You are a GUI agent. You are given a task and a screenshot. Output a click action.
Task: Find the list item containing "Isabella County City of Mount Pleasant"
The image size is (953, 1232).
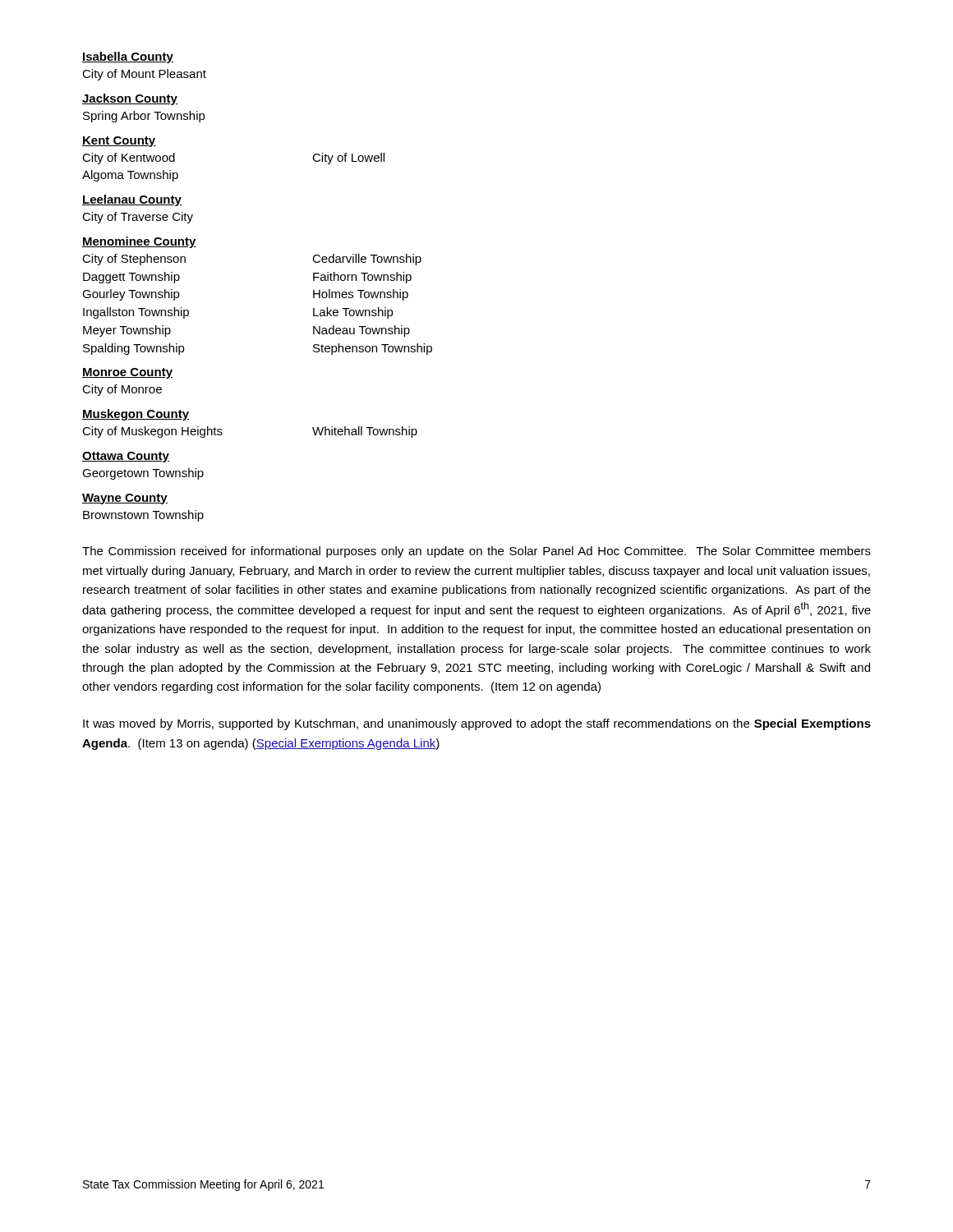pyautogui.click(x=128, y=57)
